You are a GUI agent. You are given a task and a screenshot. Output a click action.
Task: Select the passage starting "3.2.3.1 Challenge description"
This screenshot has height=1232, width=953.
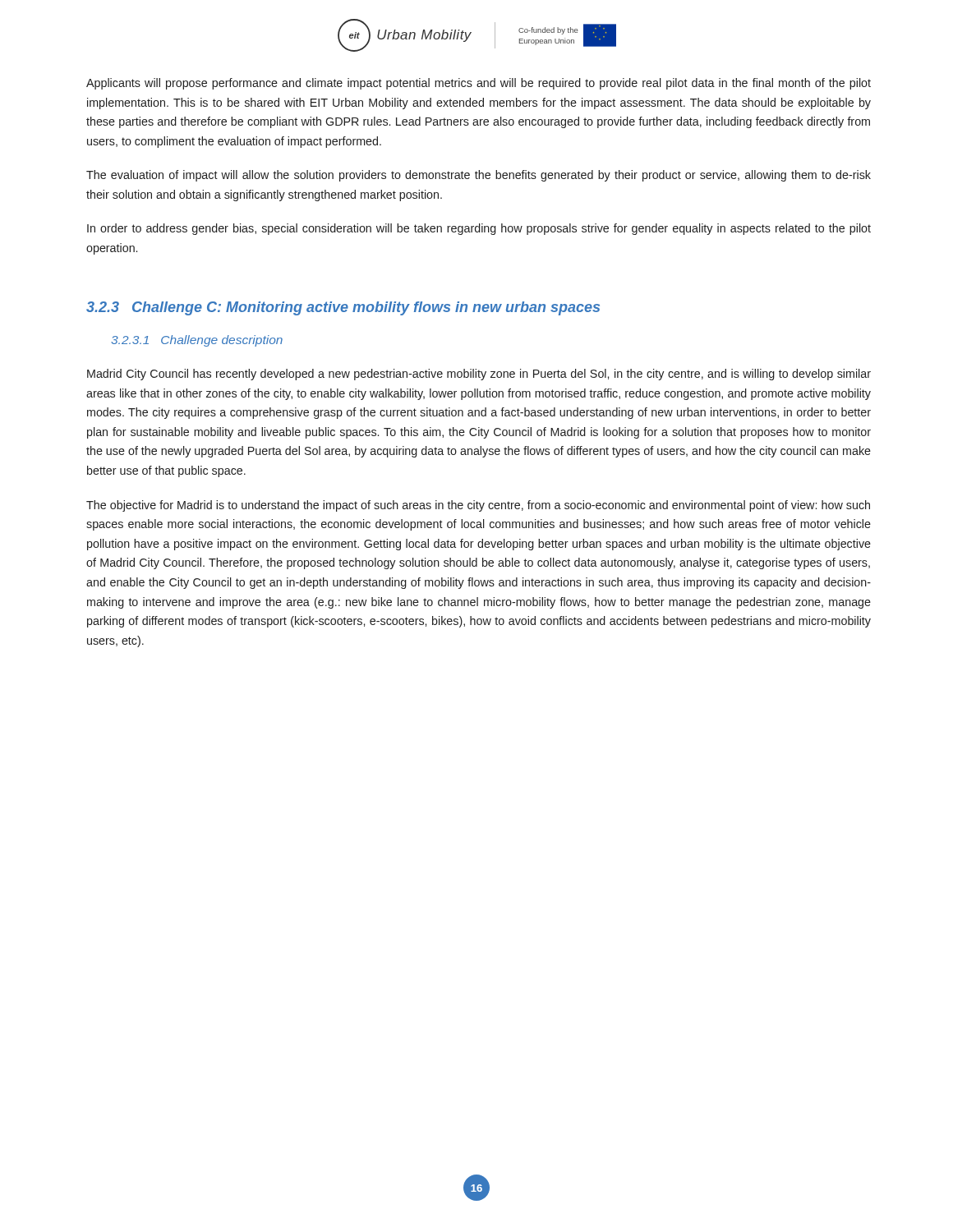[197, 340]
